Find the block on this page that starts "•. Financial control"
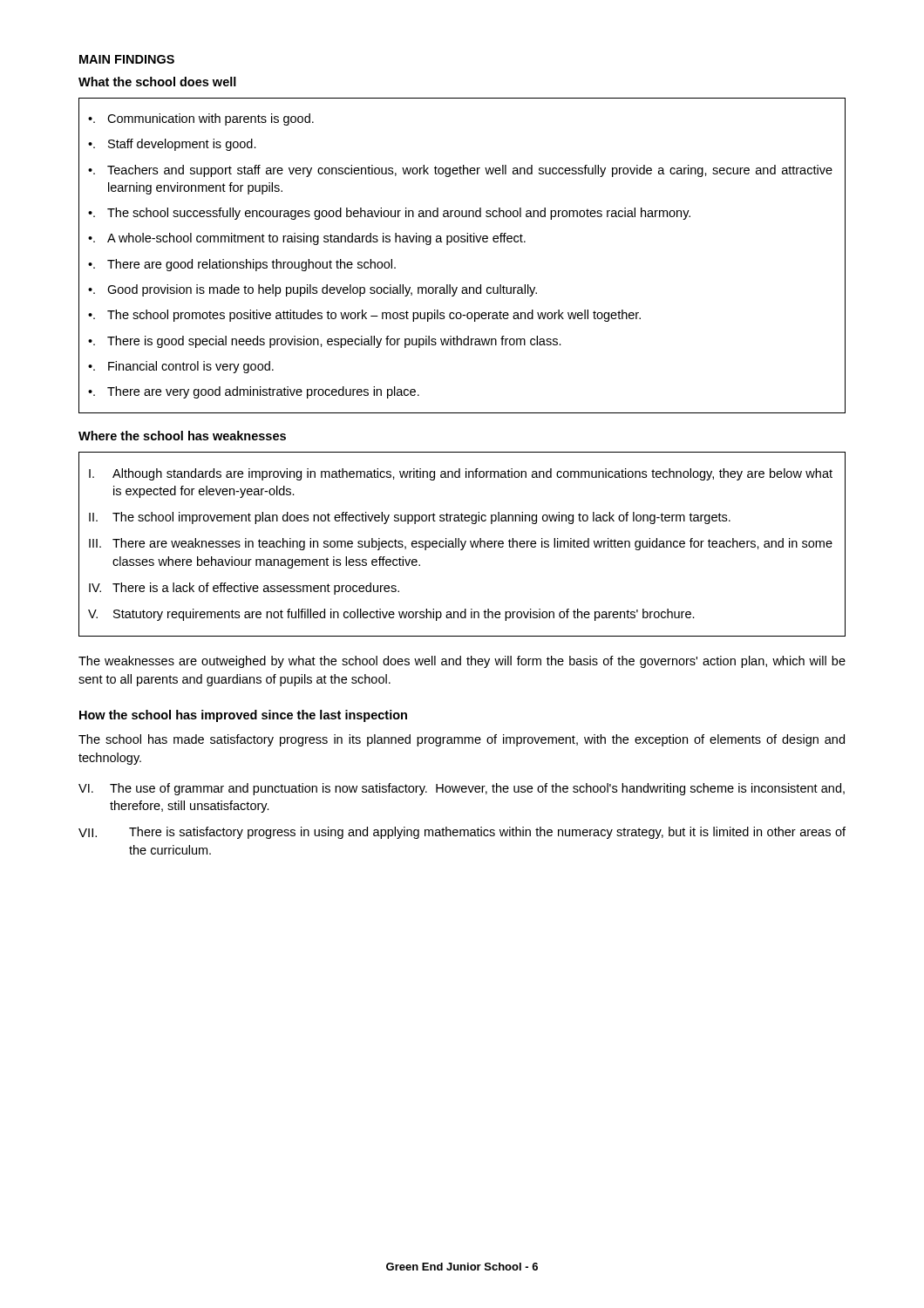This screenshot has height=1308, width=924. 181,367
